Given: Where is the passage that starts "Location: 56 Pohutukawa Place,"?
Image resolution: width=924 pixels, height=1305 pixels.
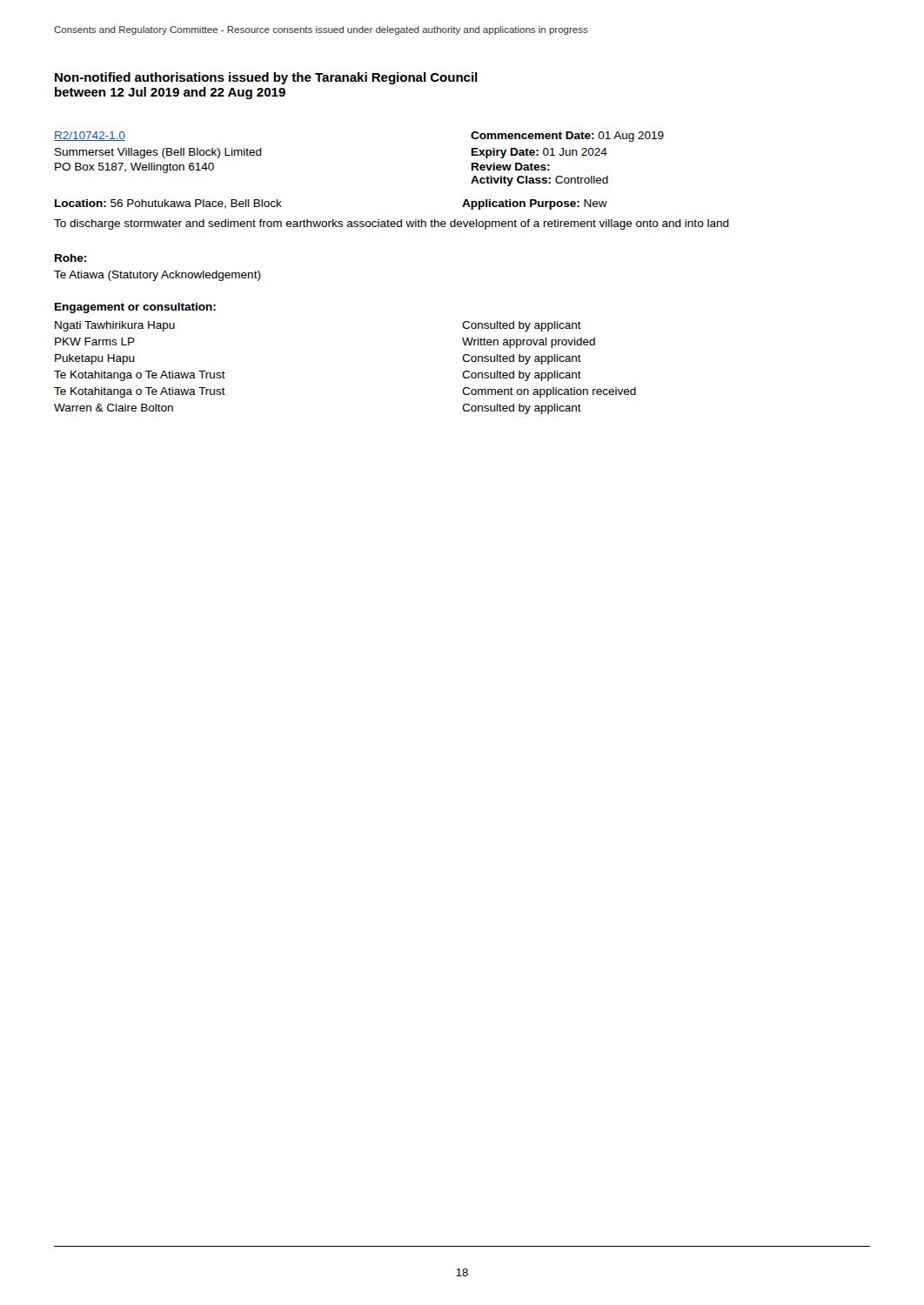Looking at the screenshot, I should pyautogui.click(x=168, y=203).
